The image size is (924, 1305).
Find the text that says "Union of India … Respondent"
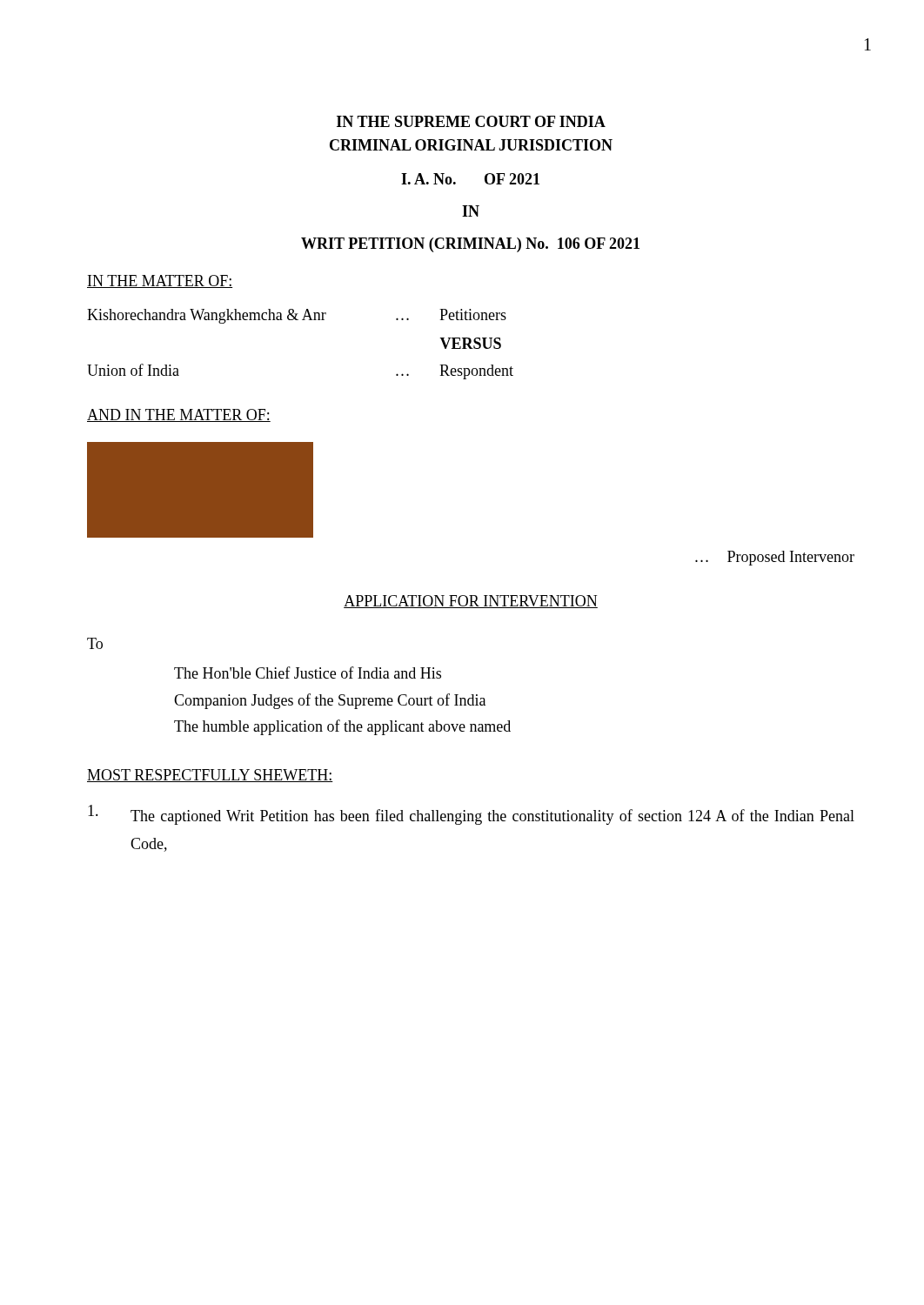click(x=132, y=371)
